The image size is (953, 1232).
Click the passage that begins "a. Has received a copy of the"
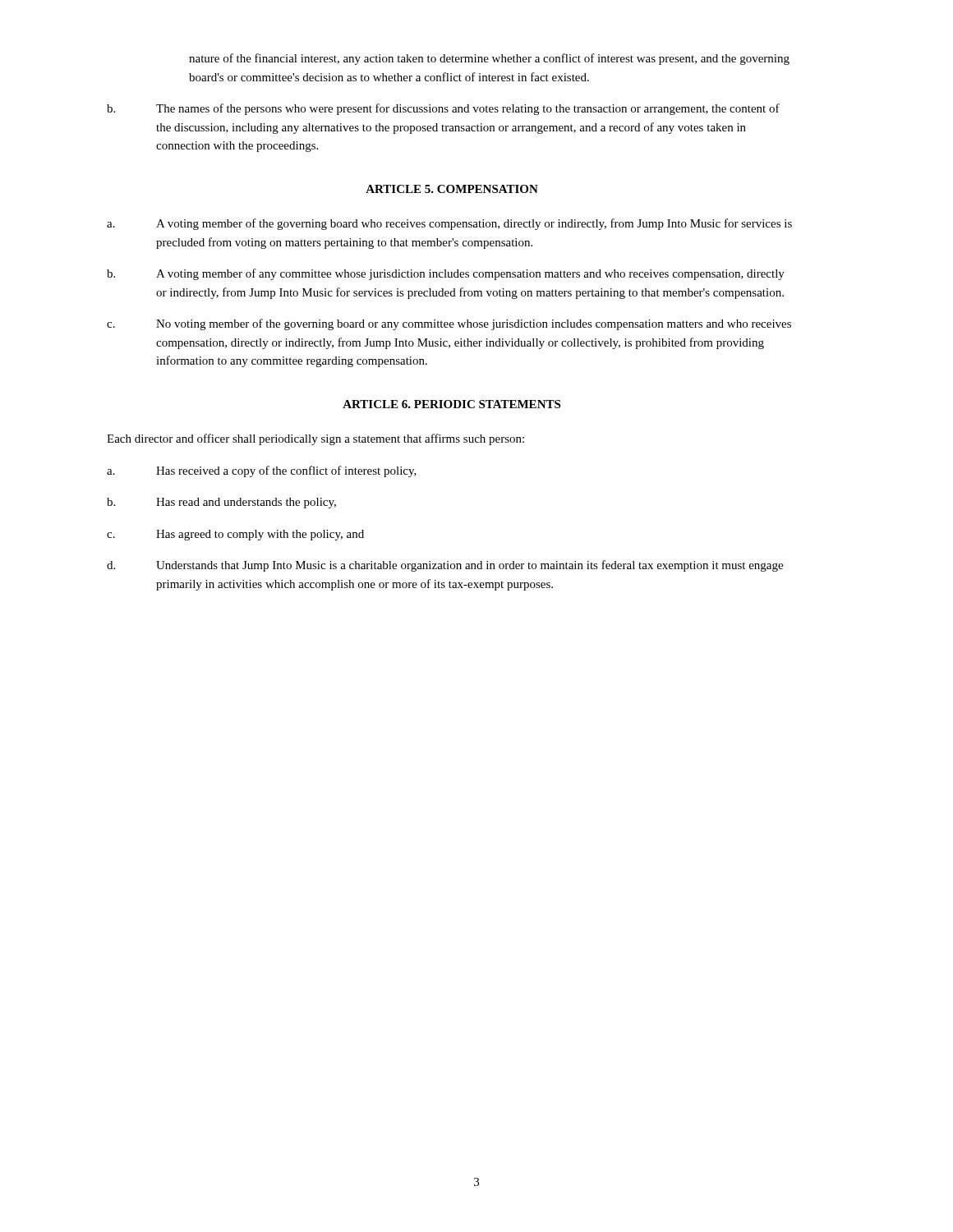pyautogui.click(x=262, y=471)
